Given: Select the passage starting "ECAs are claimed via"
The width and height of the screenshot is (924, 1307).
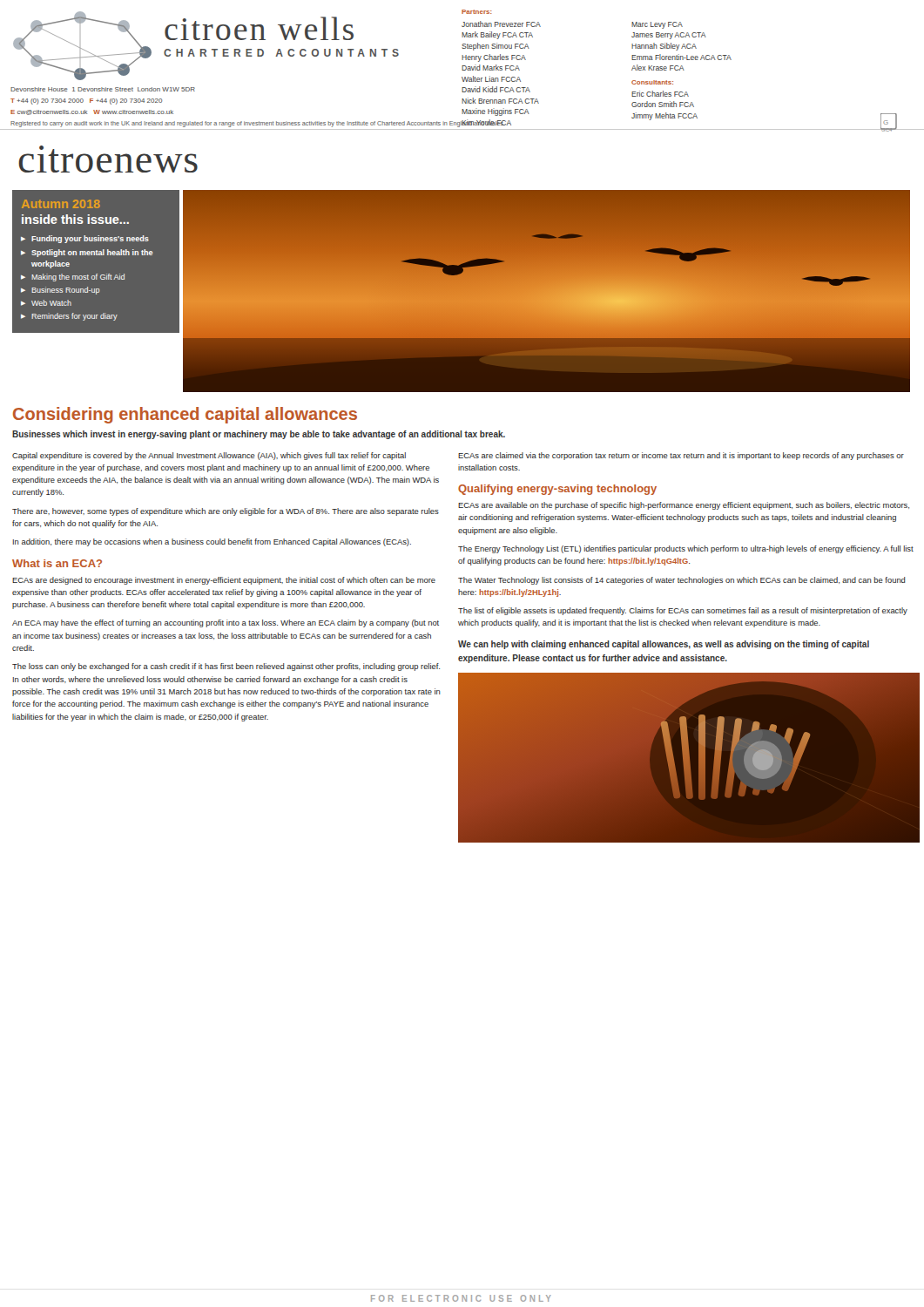Looking at the screenshot, I should (681, 461).
